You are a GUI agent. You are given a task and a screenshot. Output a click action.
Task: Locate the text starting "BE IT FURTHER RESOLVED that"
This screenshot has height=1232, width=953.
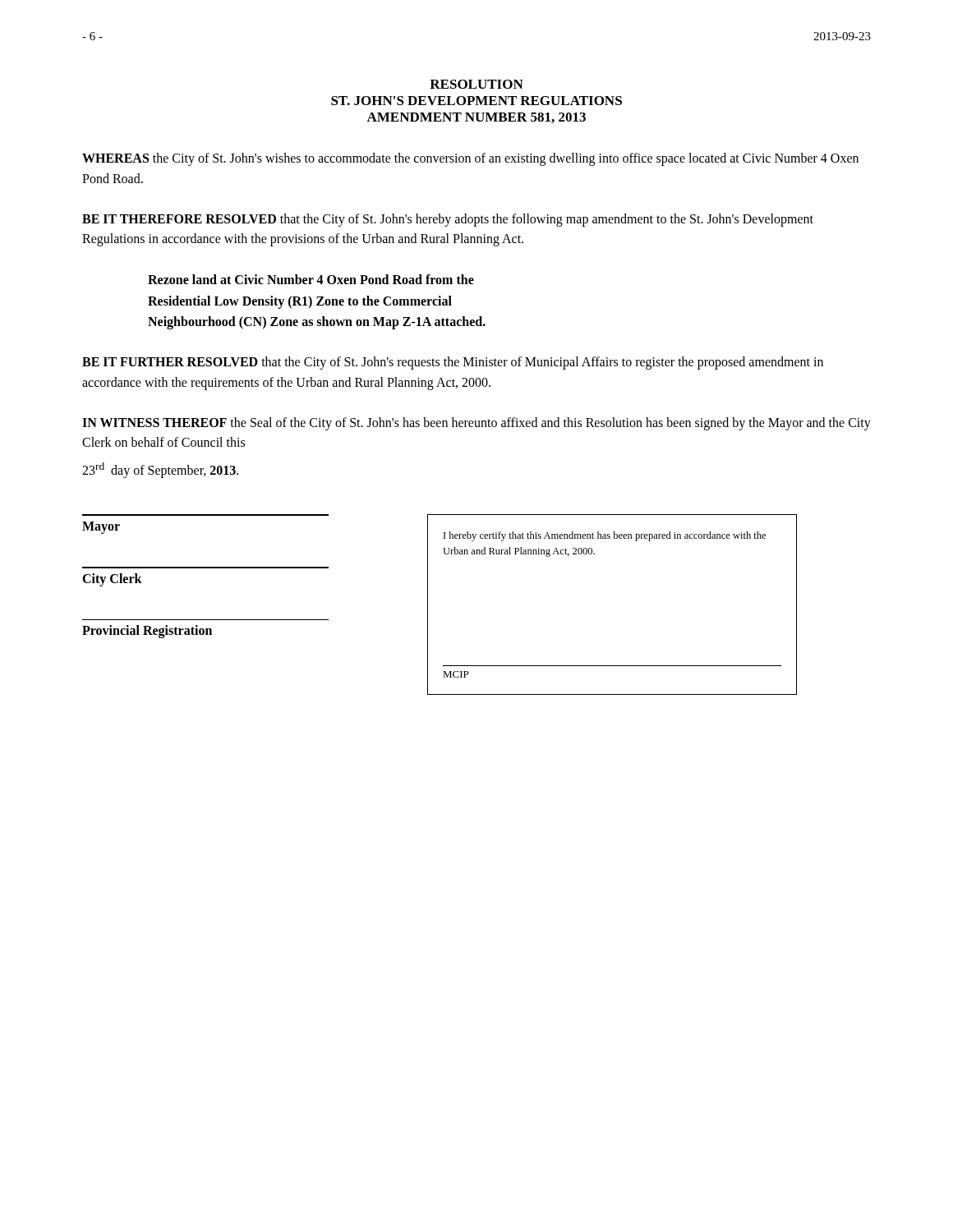[x=453, y=372]
